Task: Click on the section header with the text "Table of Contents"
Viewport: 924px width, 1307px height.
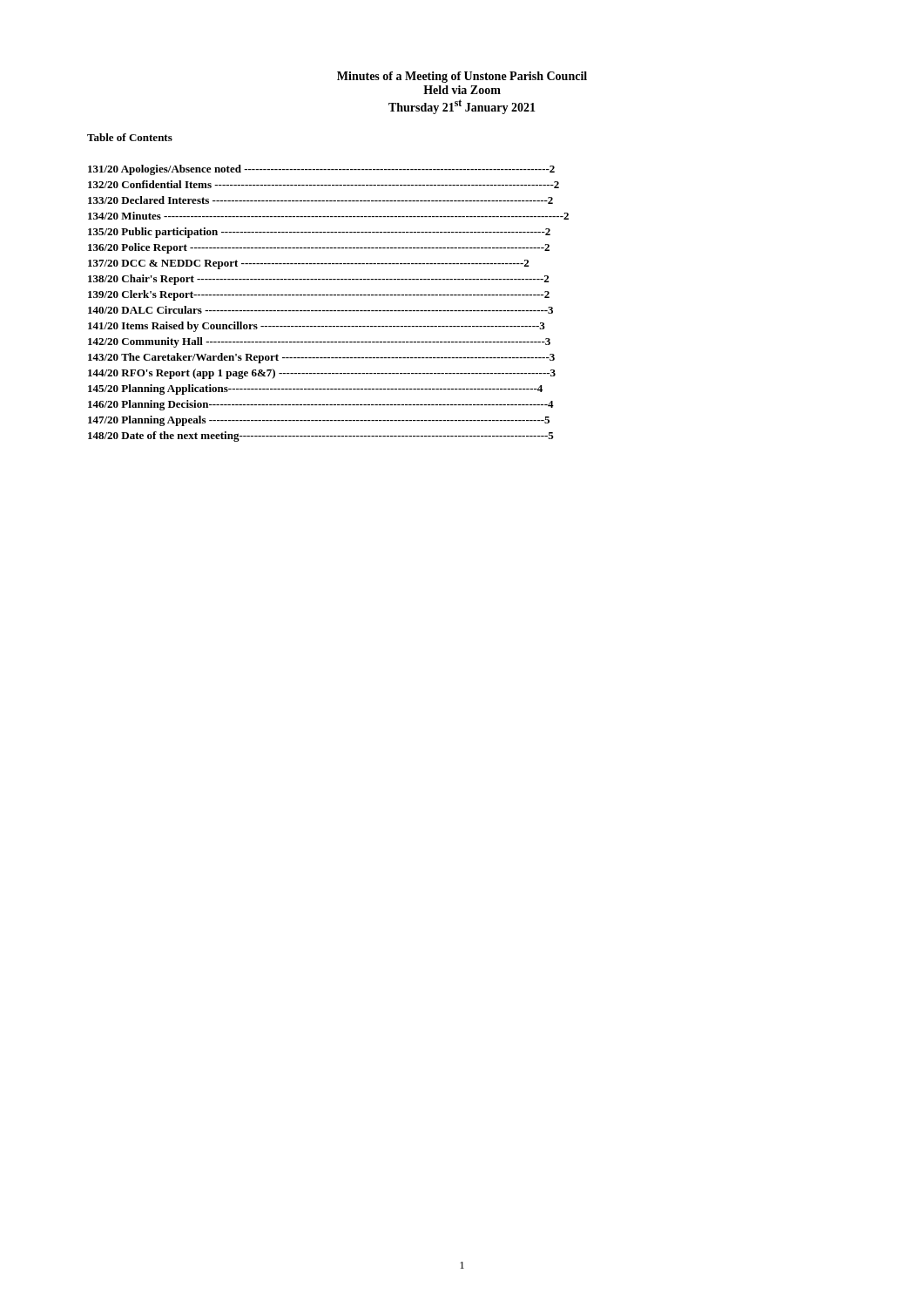Action: (x=130, y=137)
